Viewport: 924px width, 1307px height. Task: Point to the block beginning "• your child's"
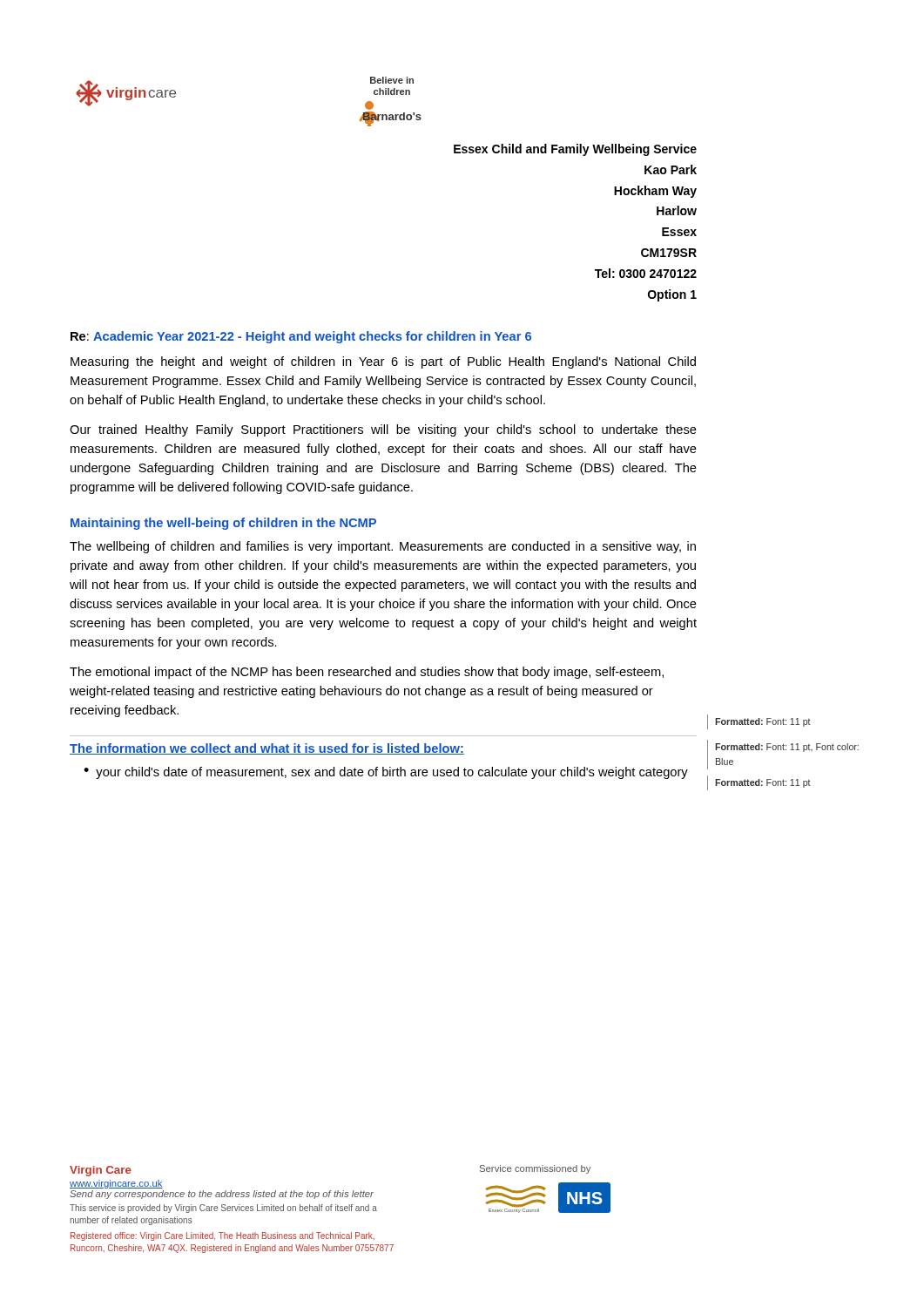pyautogui.click(x=386, y=772)
